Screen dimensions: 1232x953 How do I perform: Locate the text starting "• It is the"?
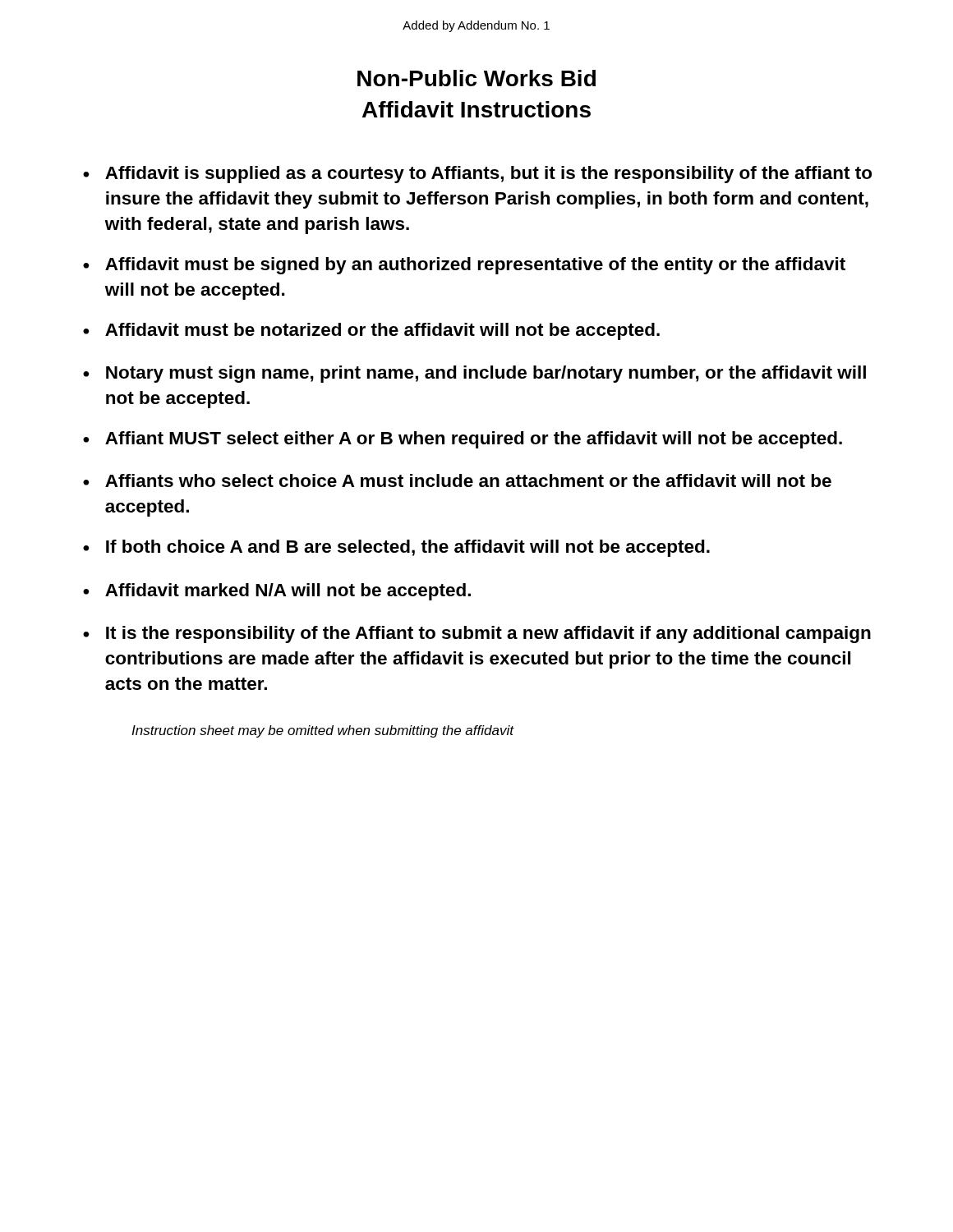pos(481,658)
